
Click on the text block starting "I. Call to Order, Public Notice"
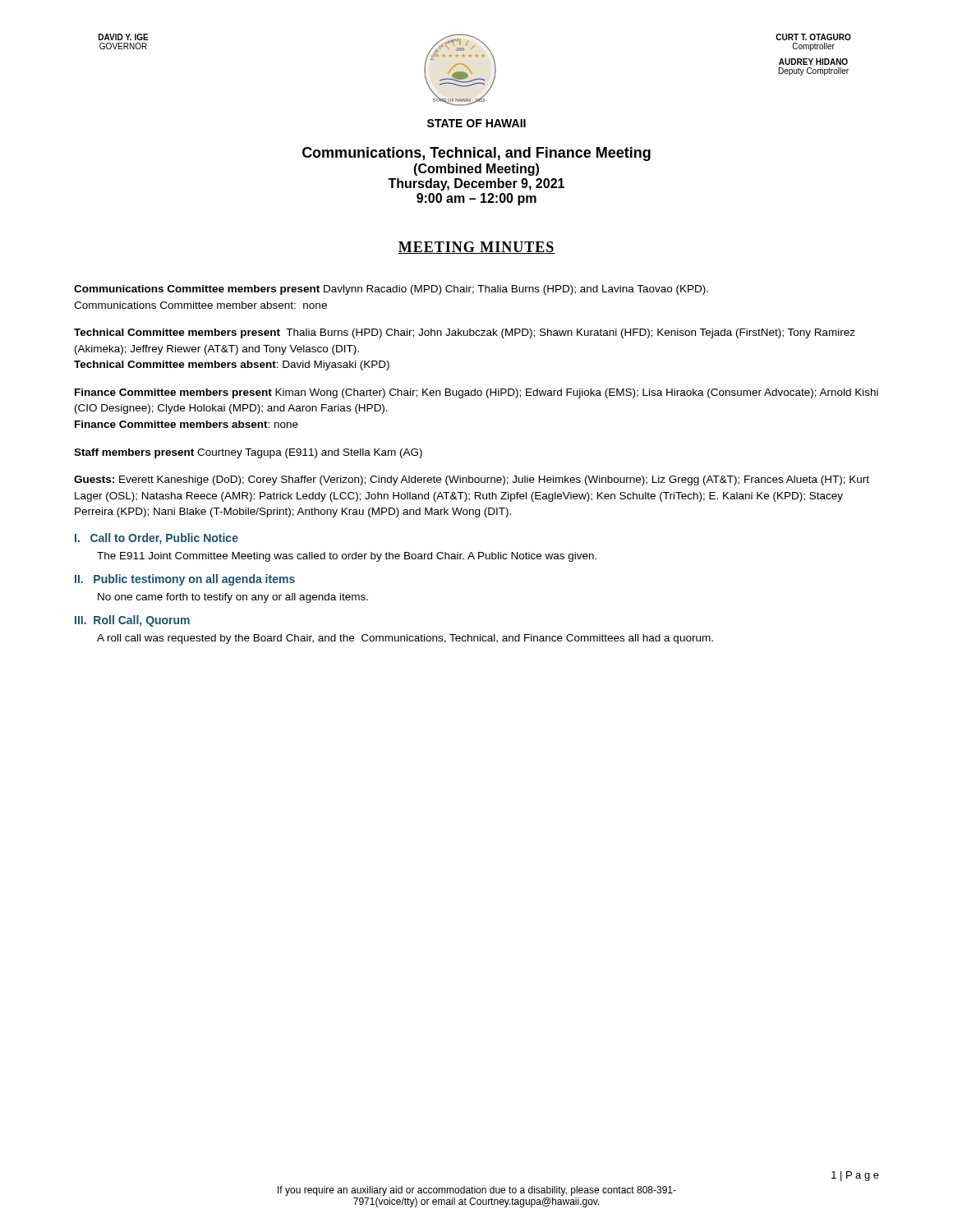[x=476, y=548]
